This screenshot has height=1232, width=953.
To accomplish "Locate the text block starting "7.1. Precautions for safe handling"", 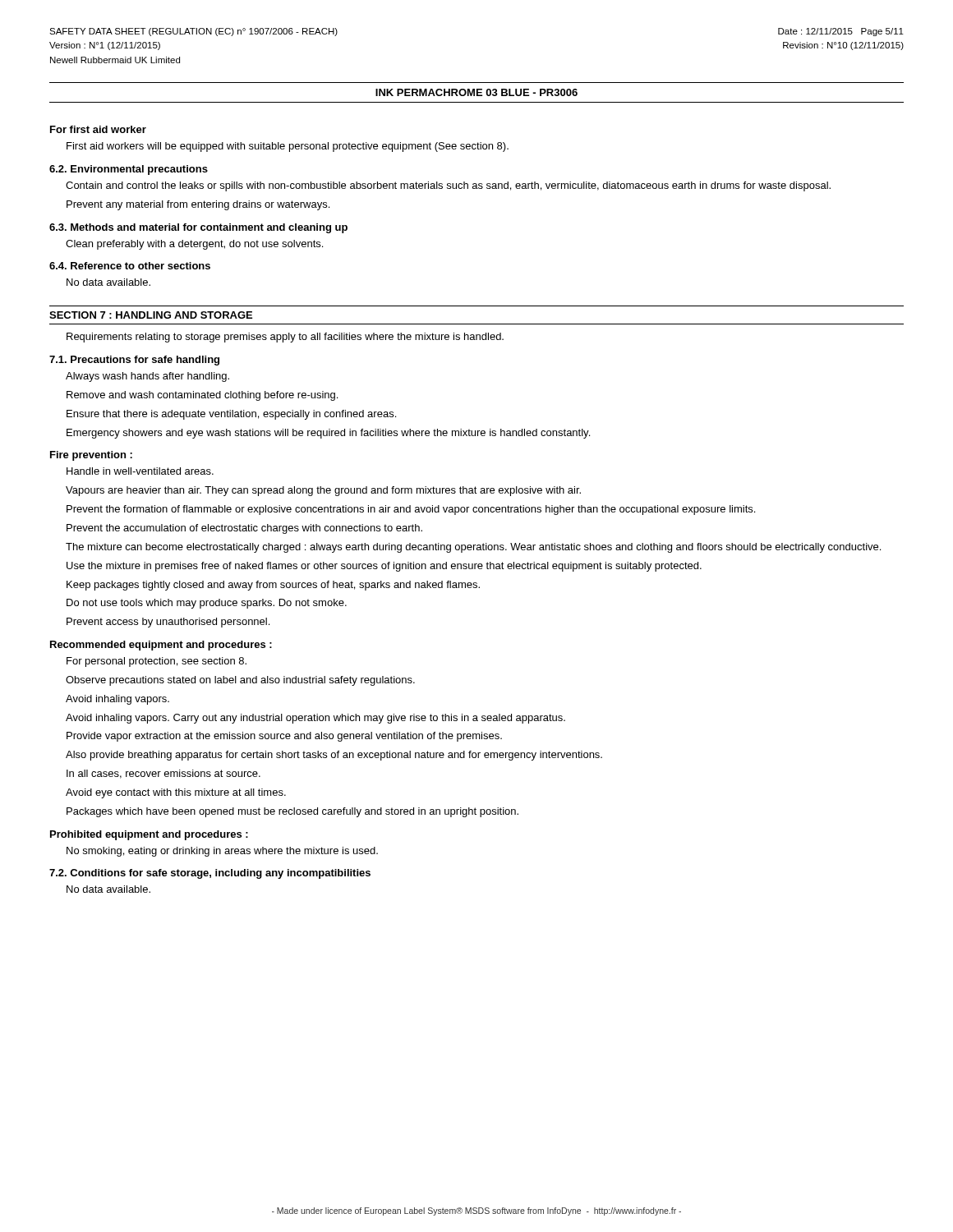I will click(135, 359).
